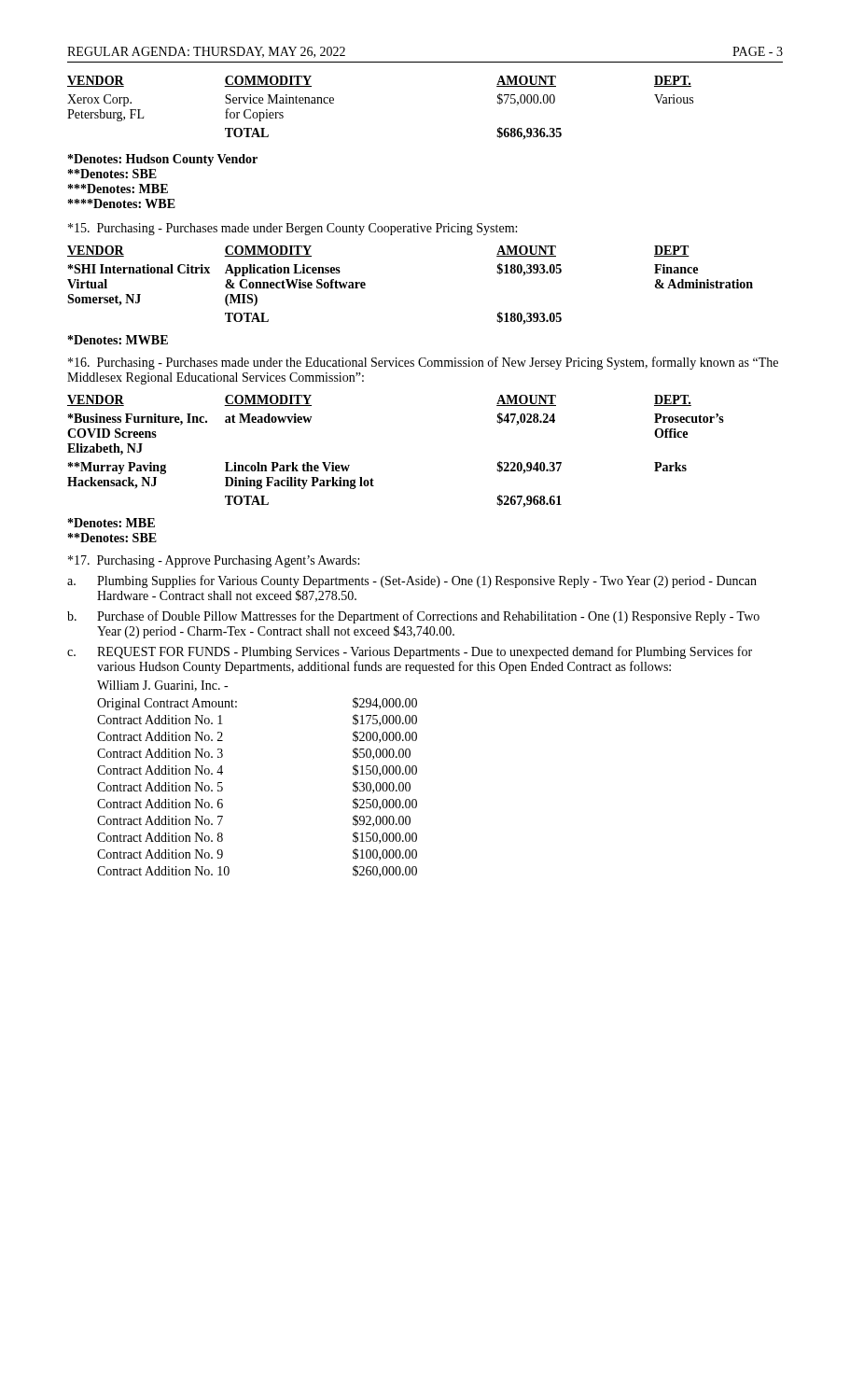Where is the passage that starts "*15. Purchasing - Purchases made"?
This screenshot has width=850, height=1400.
[293, 228]
